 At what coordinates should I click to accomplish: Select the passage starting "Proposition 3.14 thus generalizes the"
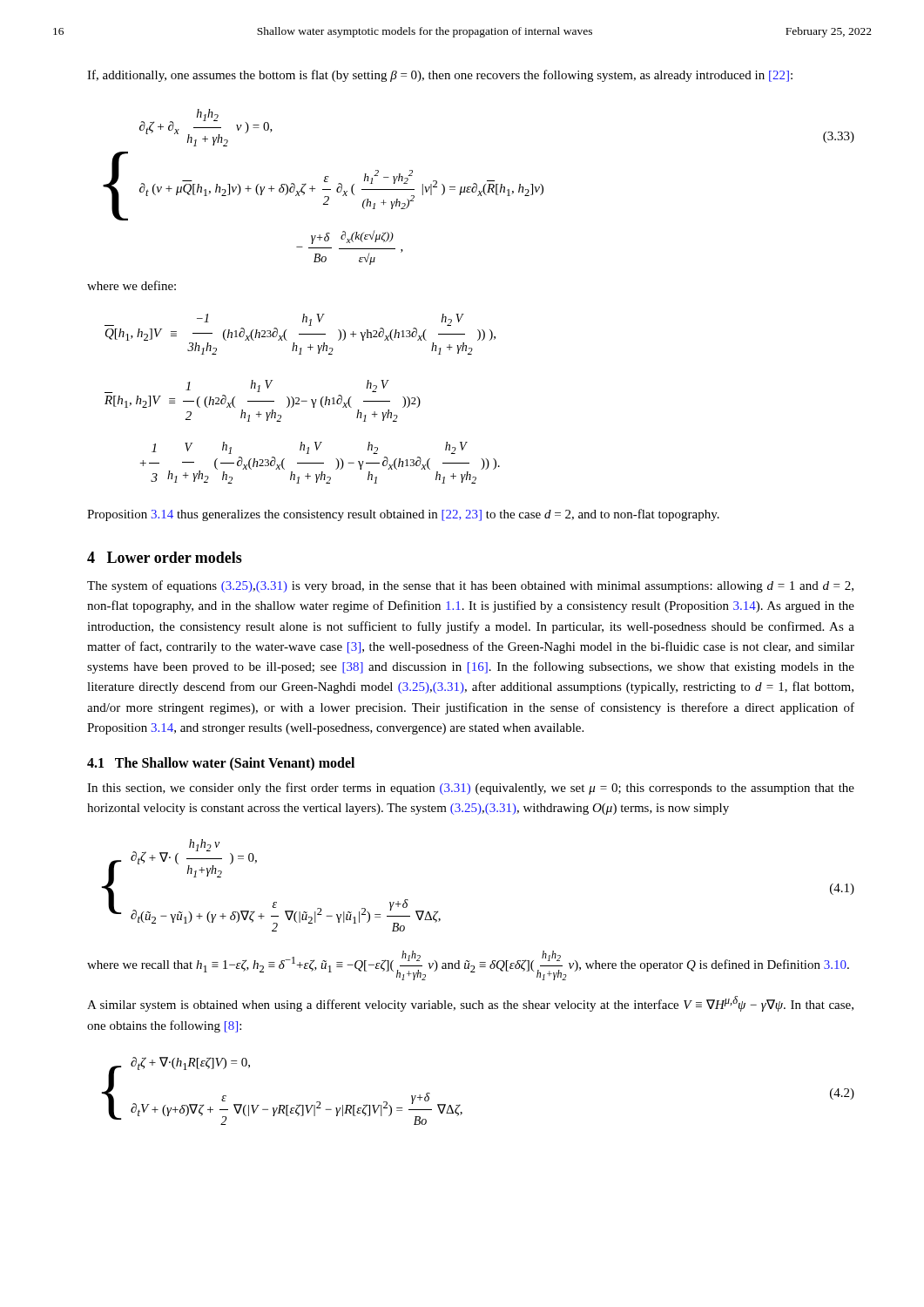click(x=471, y=515)
